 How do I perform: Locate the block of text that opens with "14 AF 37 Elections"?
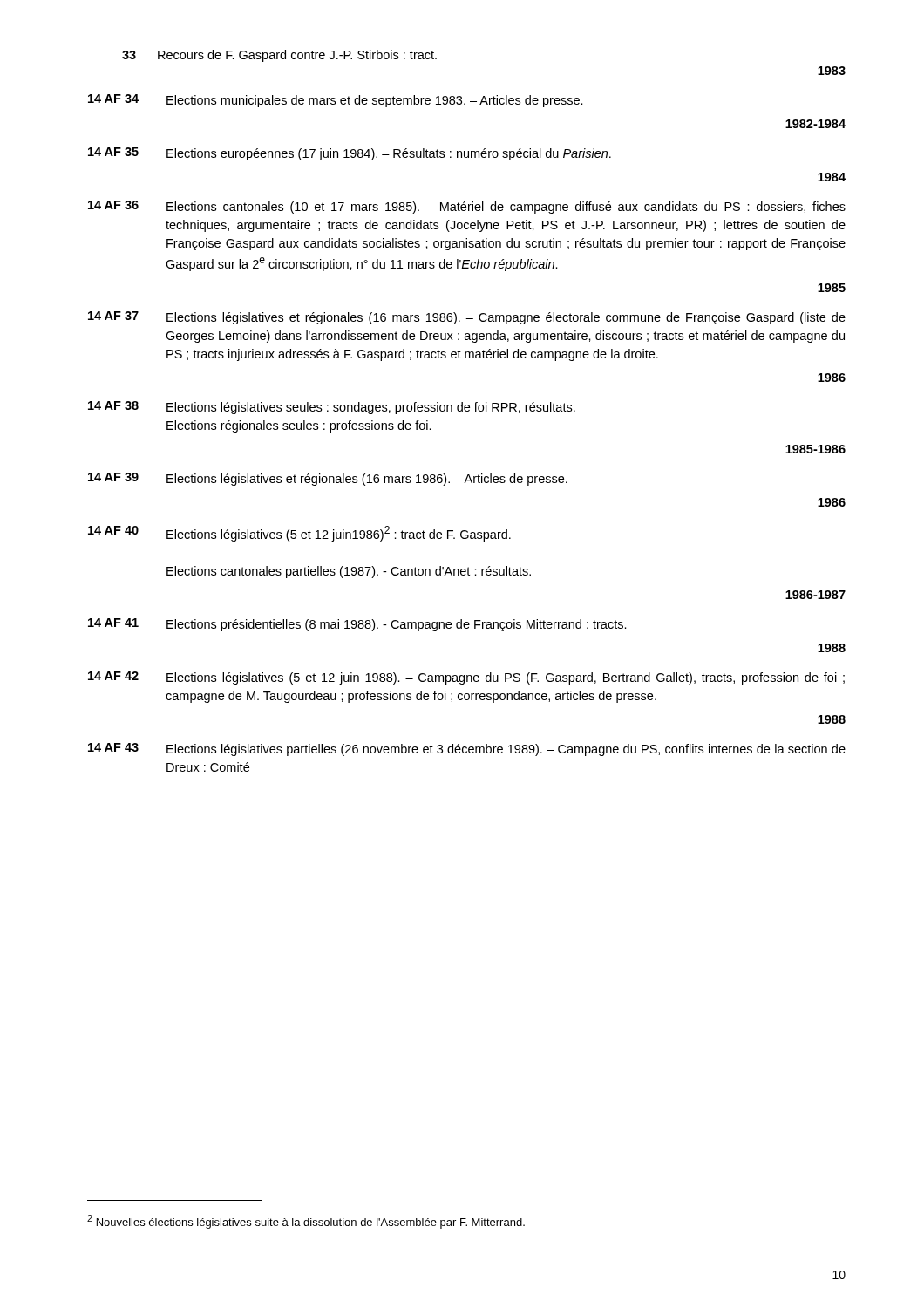(x=466, y=336)
